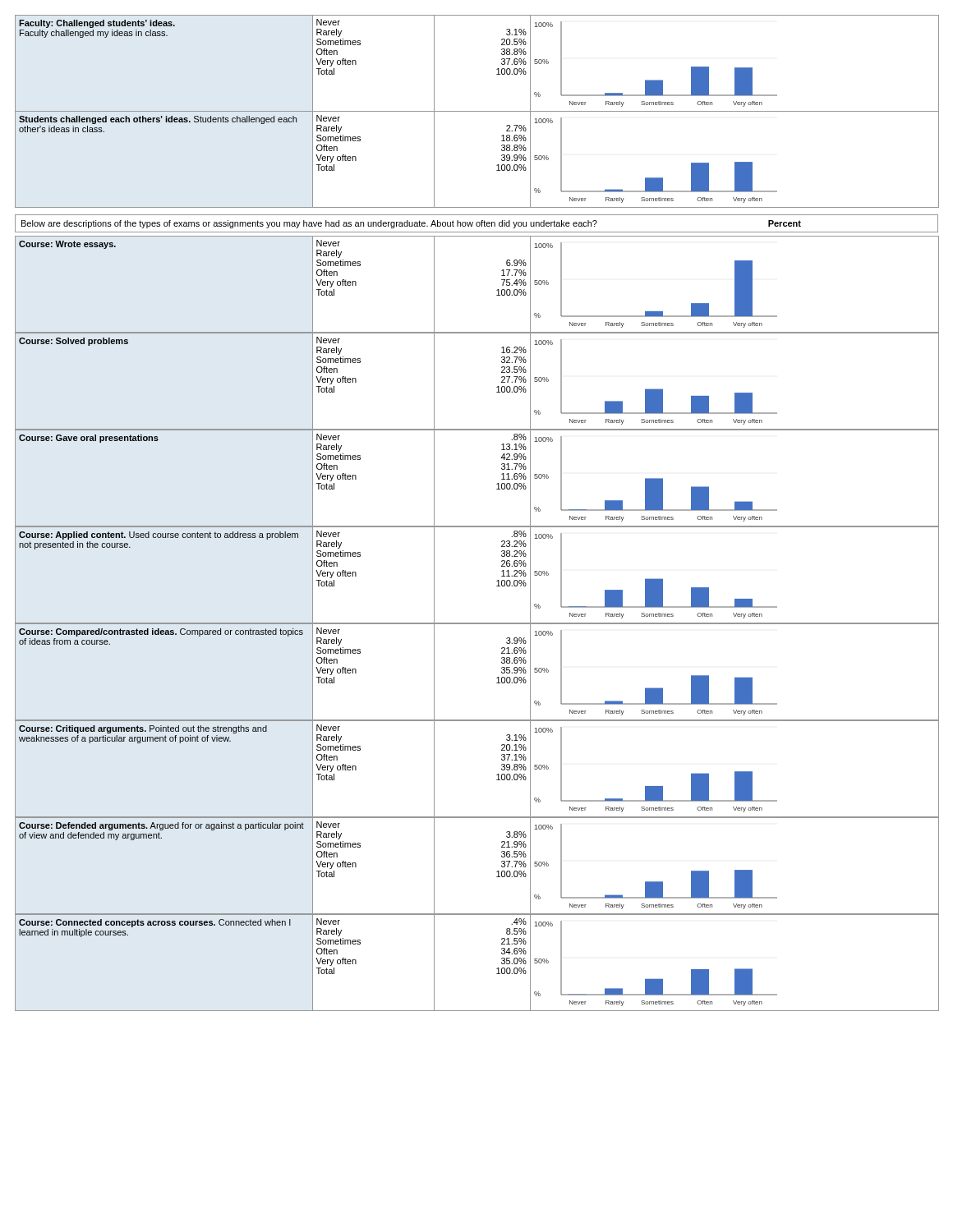Find the table that mentions "Course: Critiqued arguments."
Viewport: 953px width, 1232px height.
pos(477,769)
